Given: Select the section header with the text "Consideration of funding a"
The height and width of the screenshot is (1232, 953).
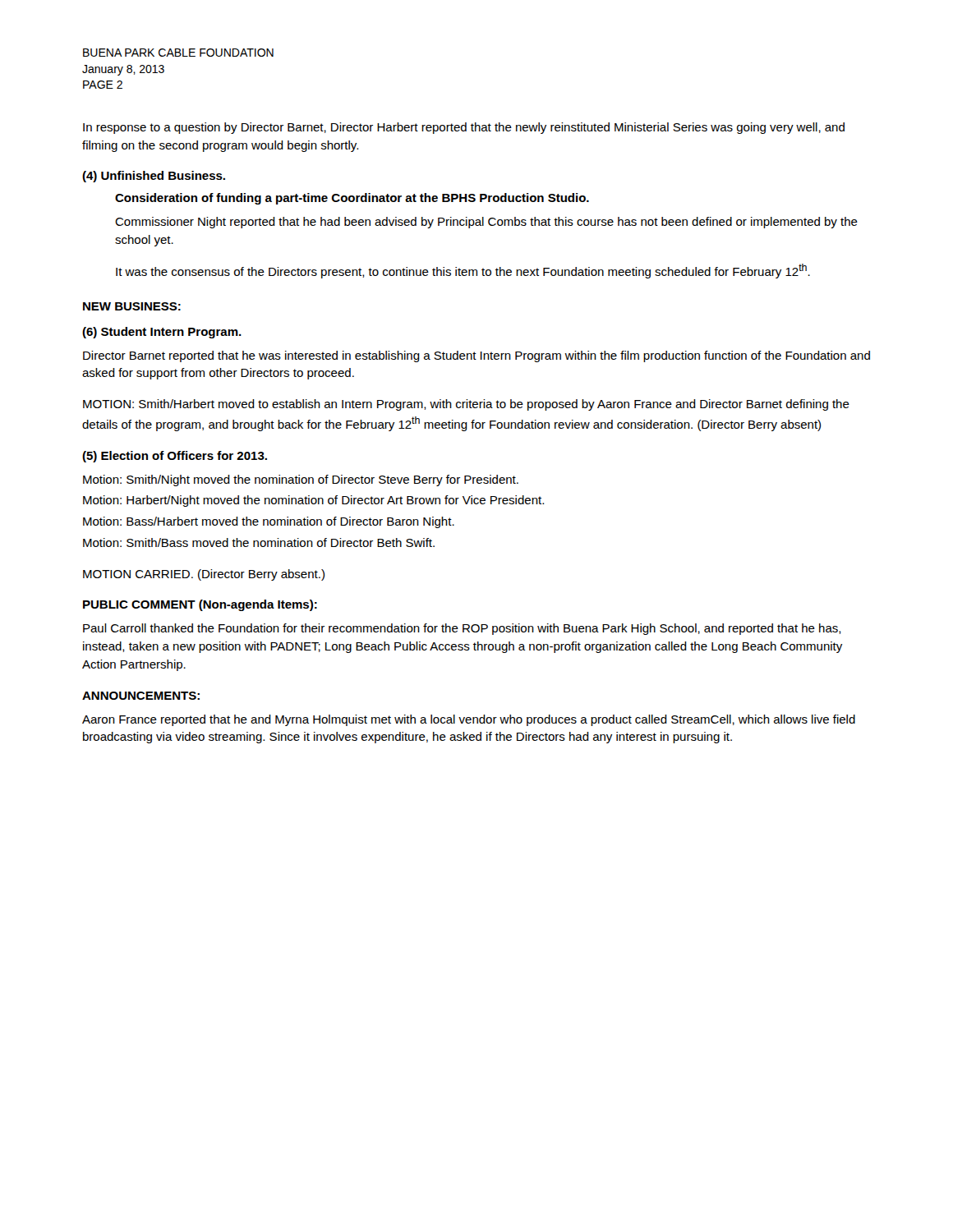Looking at the screenshot, I should pyautogui.click(x=352, y=198).
